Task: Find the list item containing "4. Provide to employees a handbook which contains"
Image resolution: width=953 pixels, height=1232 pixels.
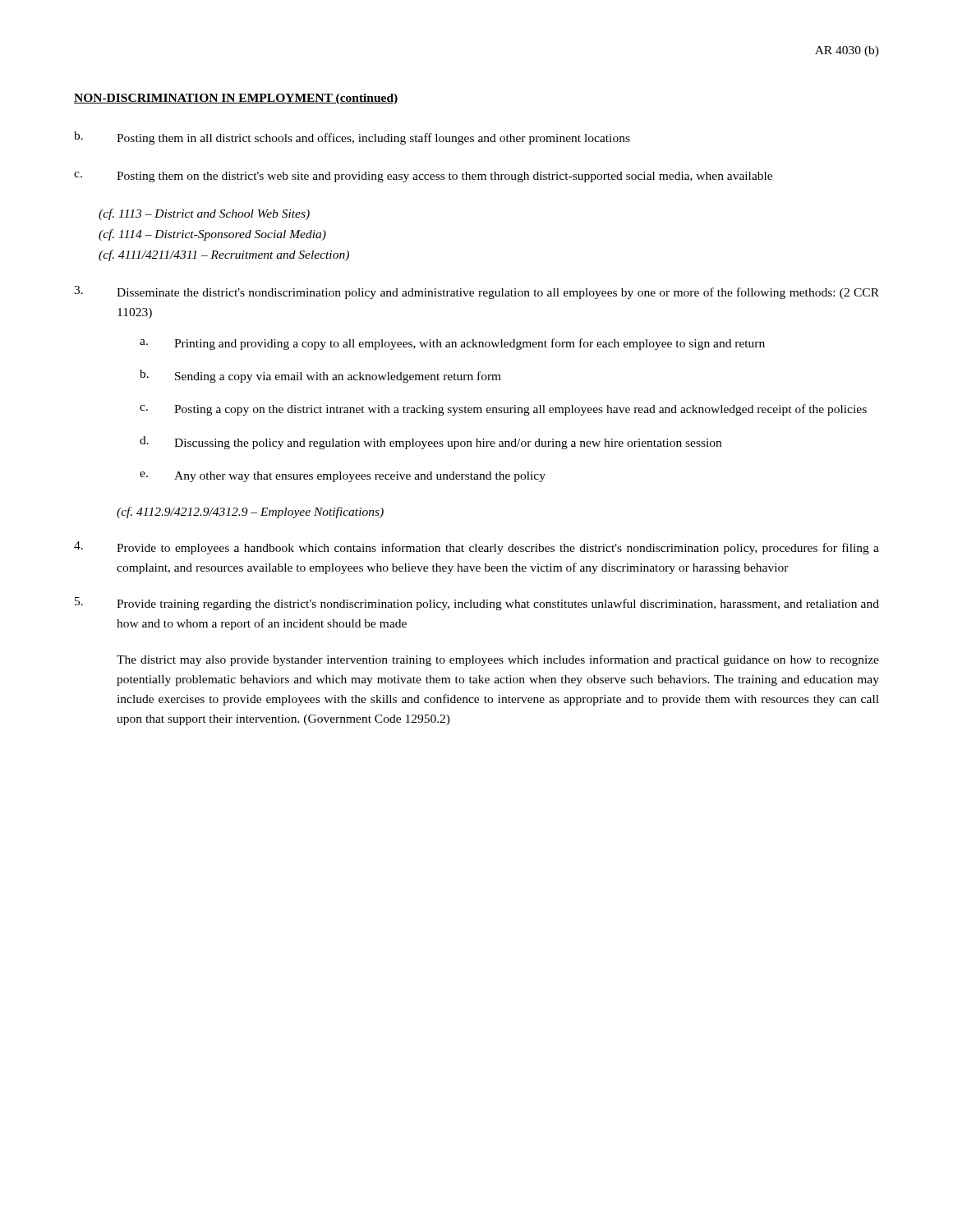Action: pyautogui.click(x=476, y=558)
